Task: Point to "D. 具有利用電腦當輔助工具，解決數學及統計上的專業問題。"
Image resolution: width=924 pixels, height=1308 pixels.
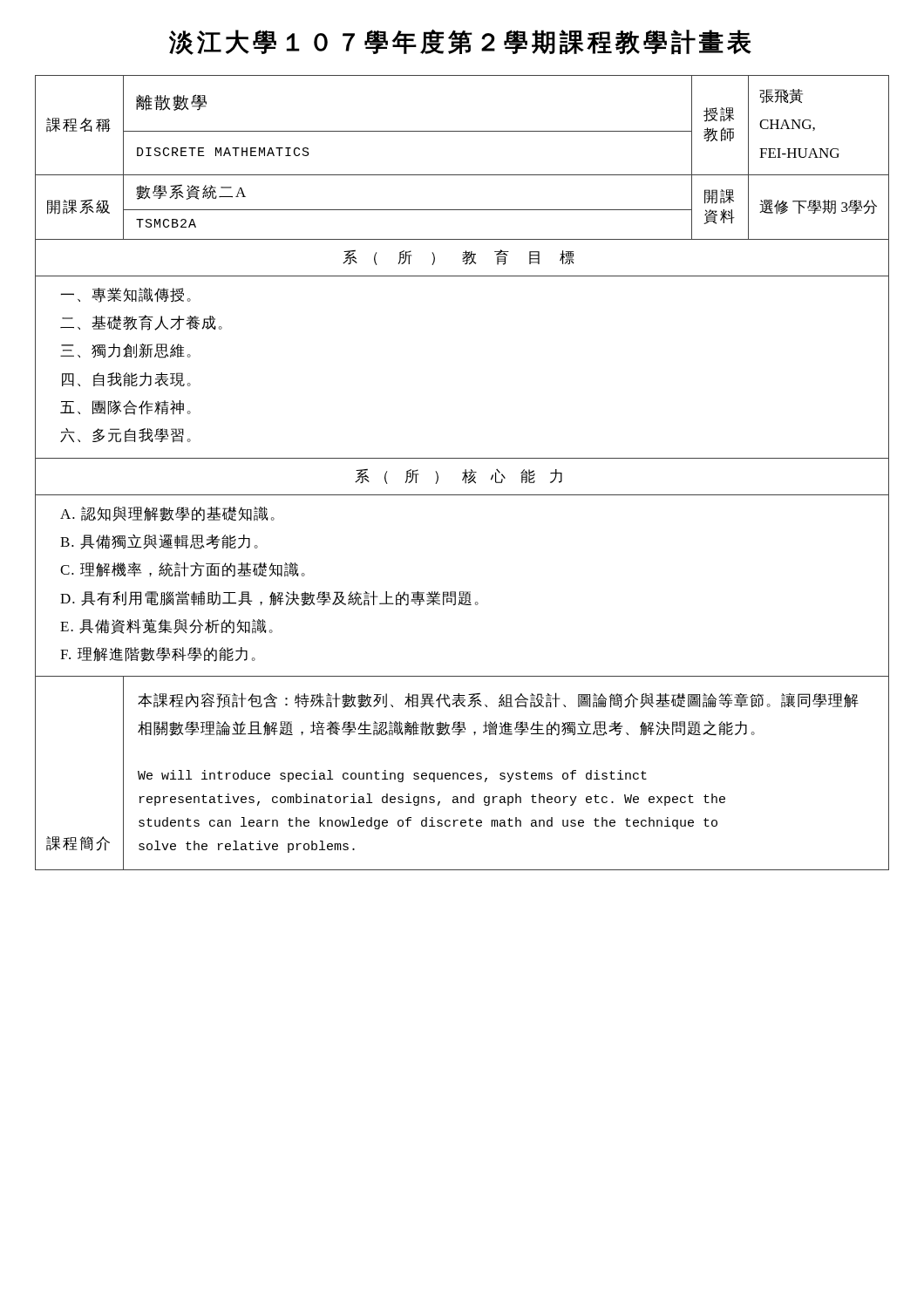Action: point(274,598)
